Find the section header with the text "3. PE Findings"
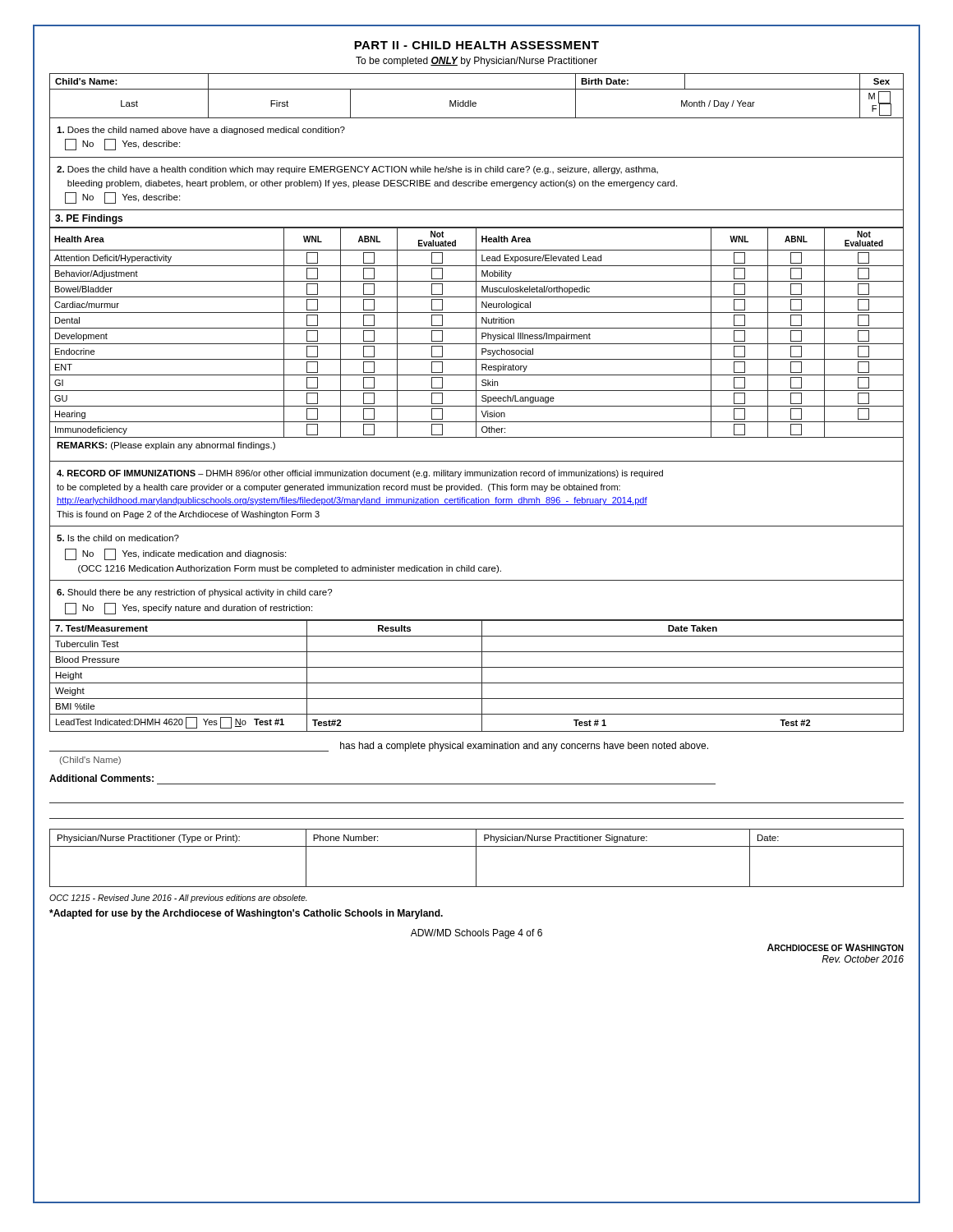This screenshot has height=1232, width=953. tap(89, 219)
